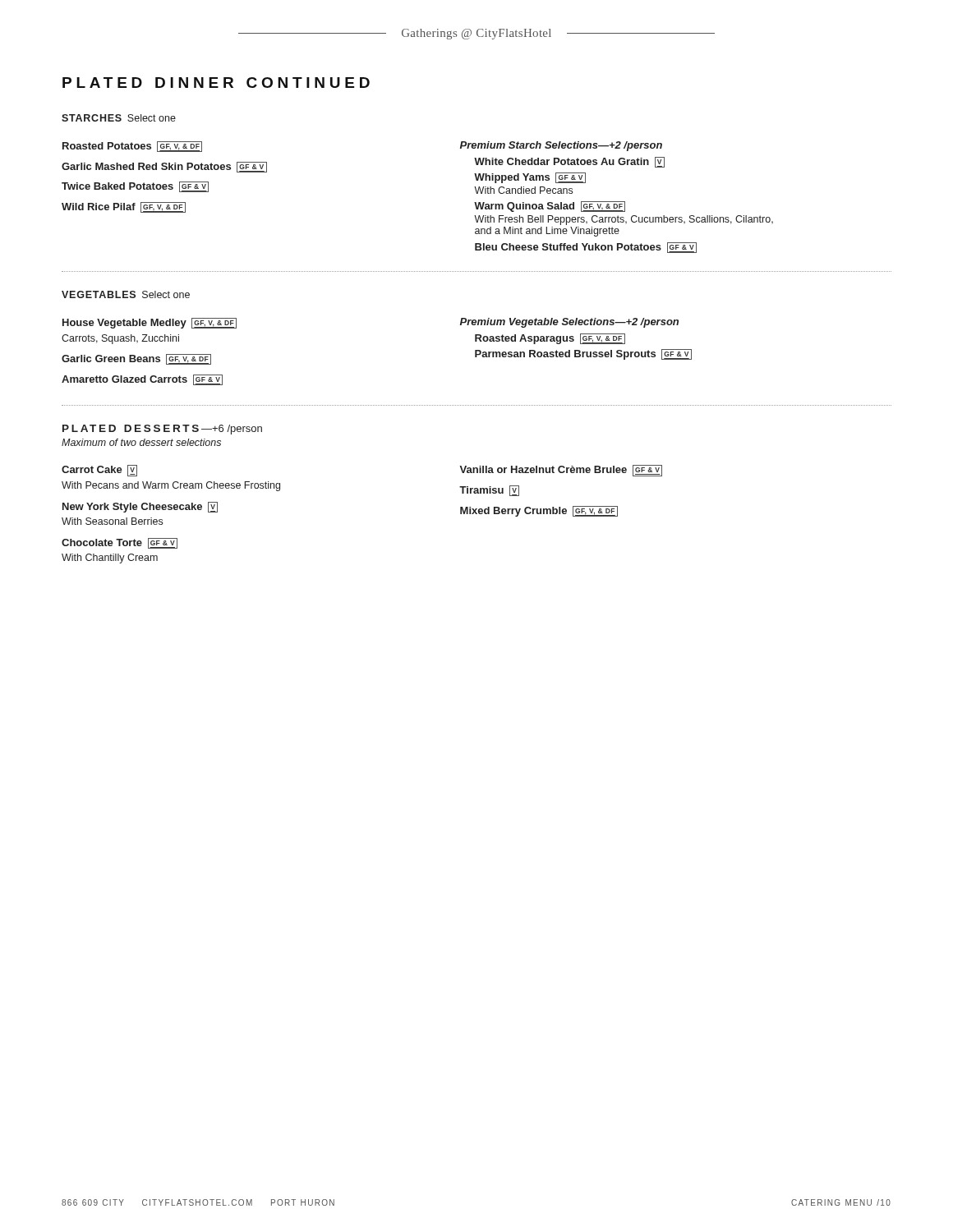
Task: Navigate to the text block starting "Wild Rice Pilaf GF, V,"
Action: coord(124,206)
